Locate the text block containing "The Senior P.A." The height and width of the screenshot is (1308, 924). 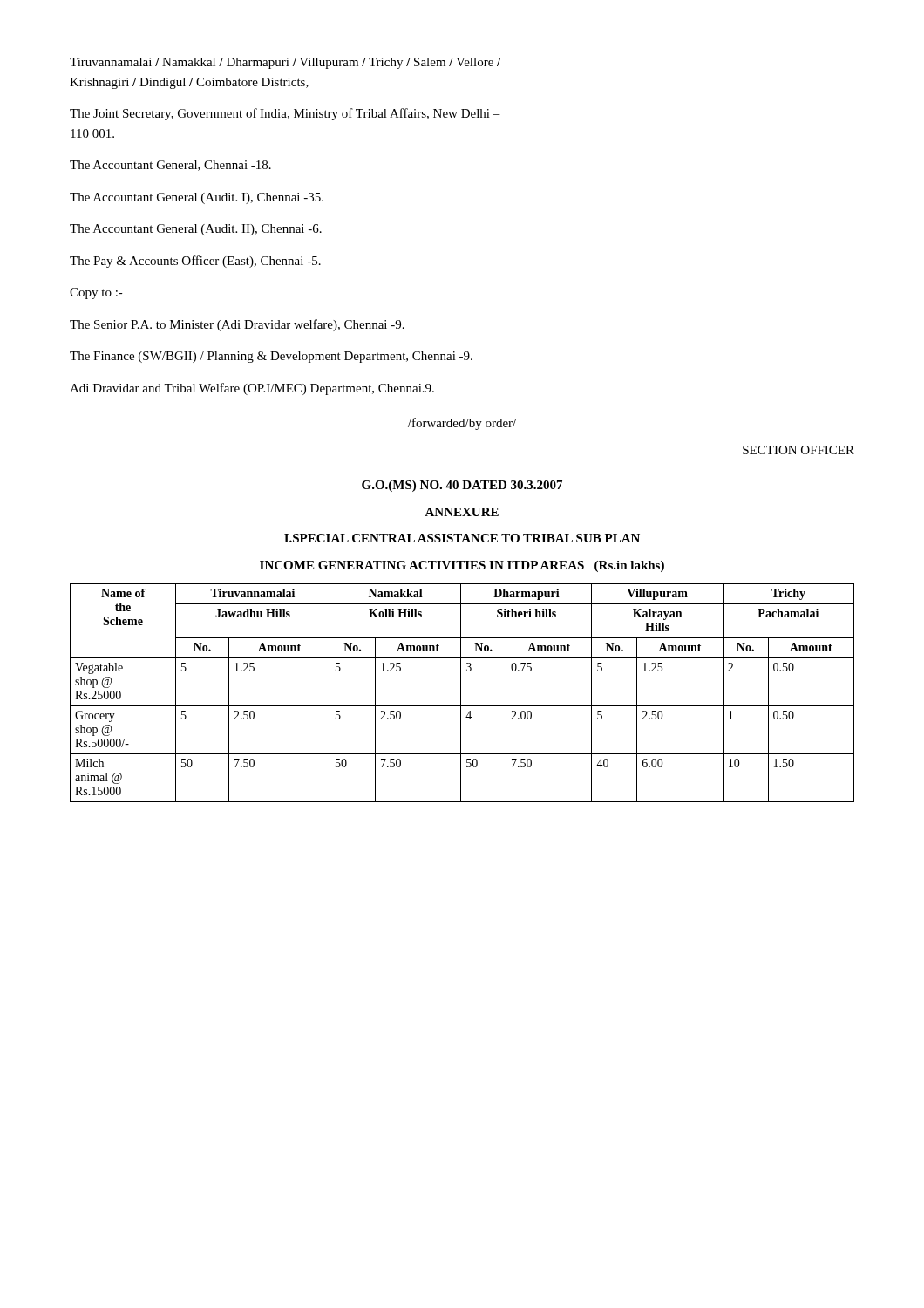(x=237, y=324)
